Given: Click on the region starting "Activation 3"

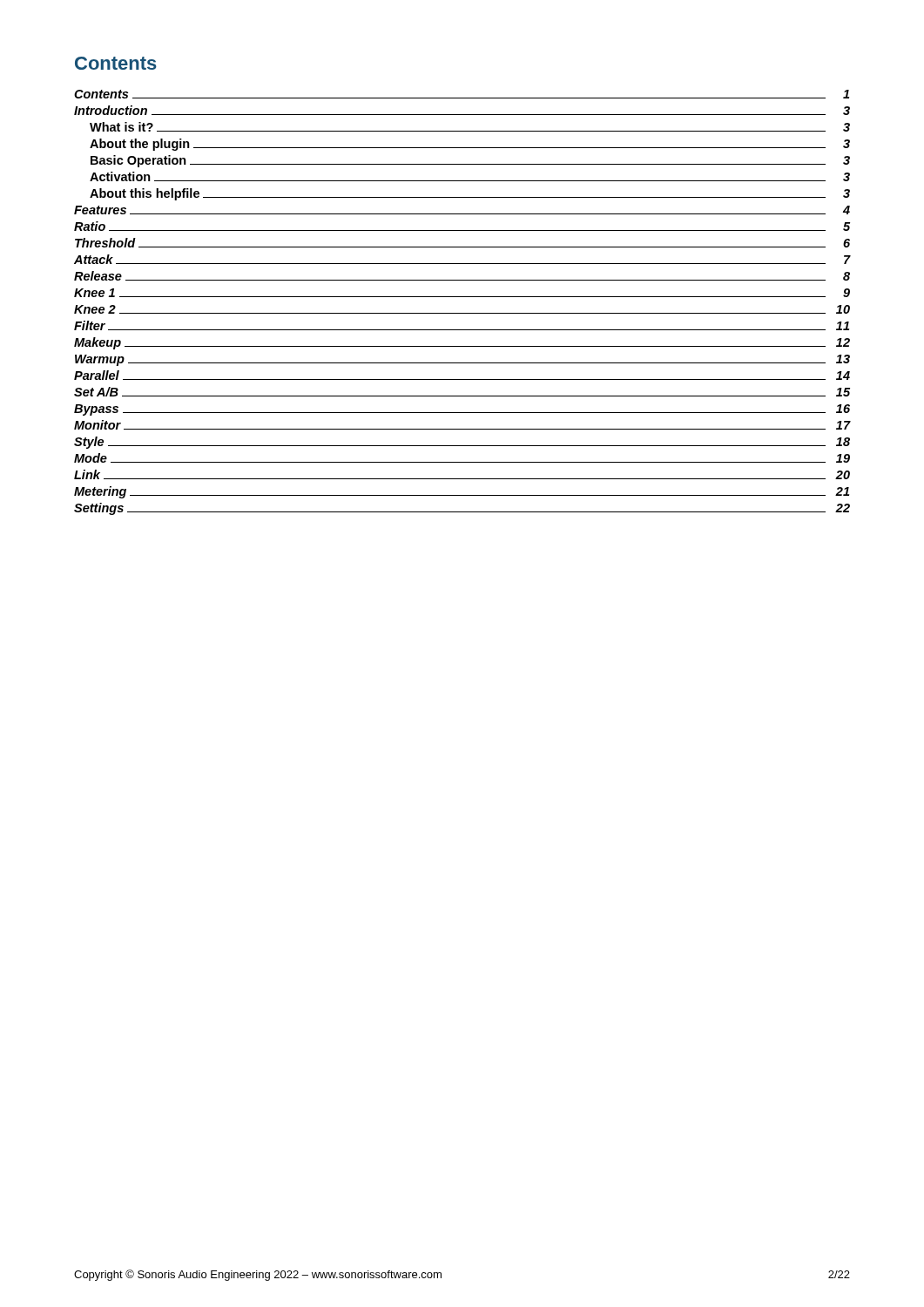Looking at the screenshot, I should (462, 177).
